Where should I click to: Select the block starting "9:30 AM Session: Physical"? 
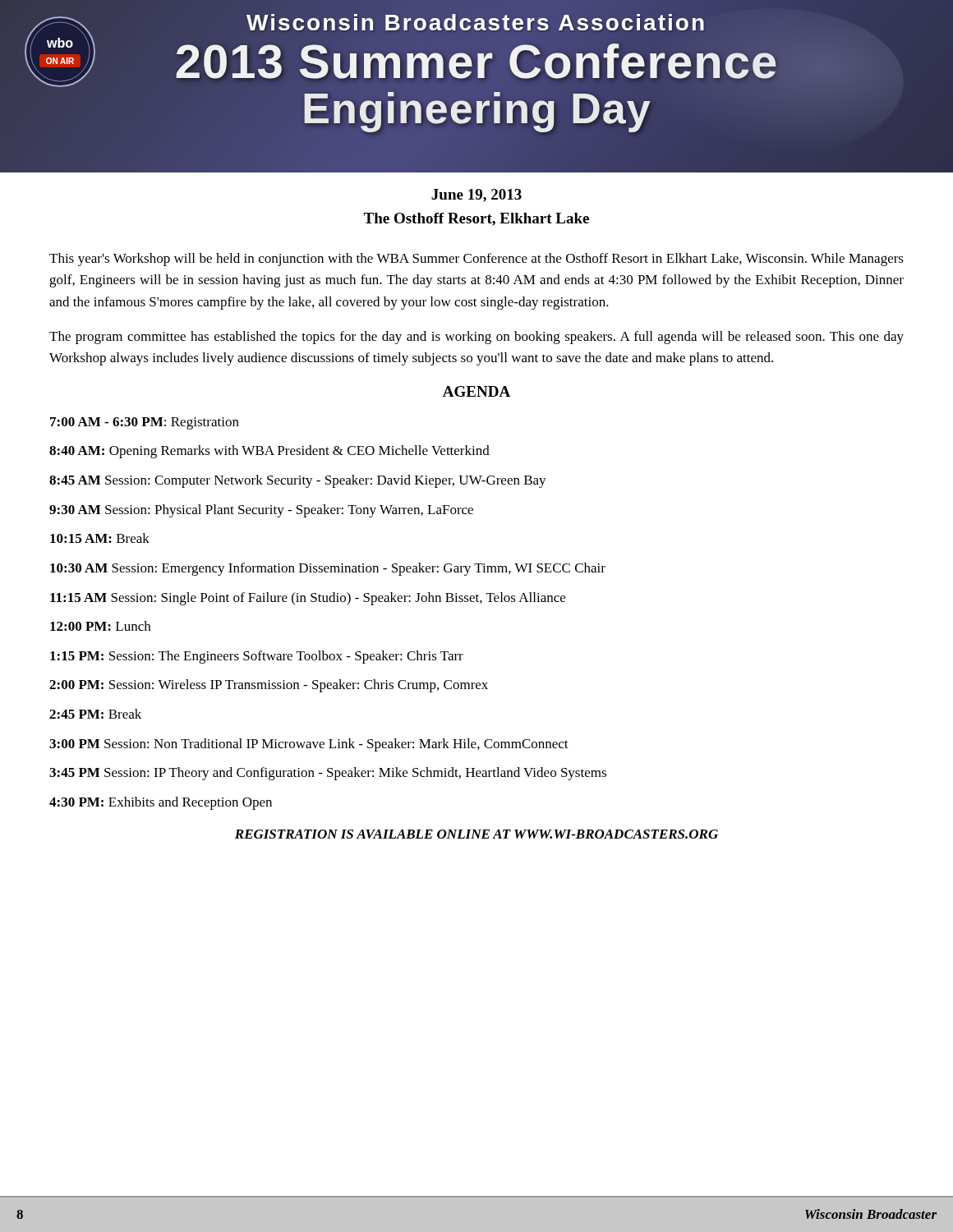point(262,509)
